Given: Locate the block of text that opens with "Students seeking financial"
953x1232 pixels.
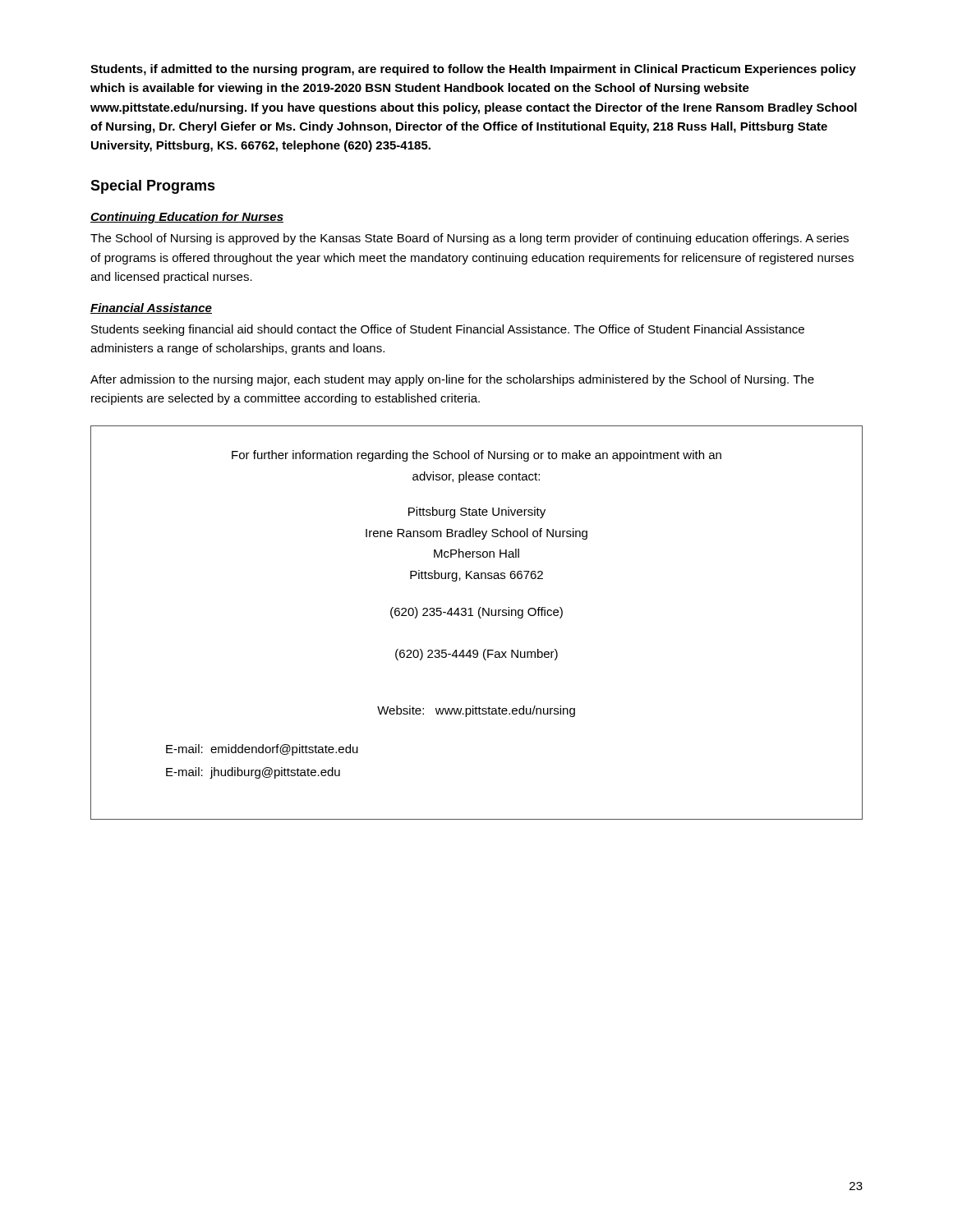Looking at the screenshot, I should coord(448,338).
